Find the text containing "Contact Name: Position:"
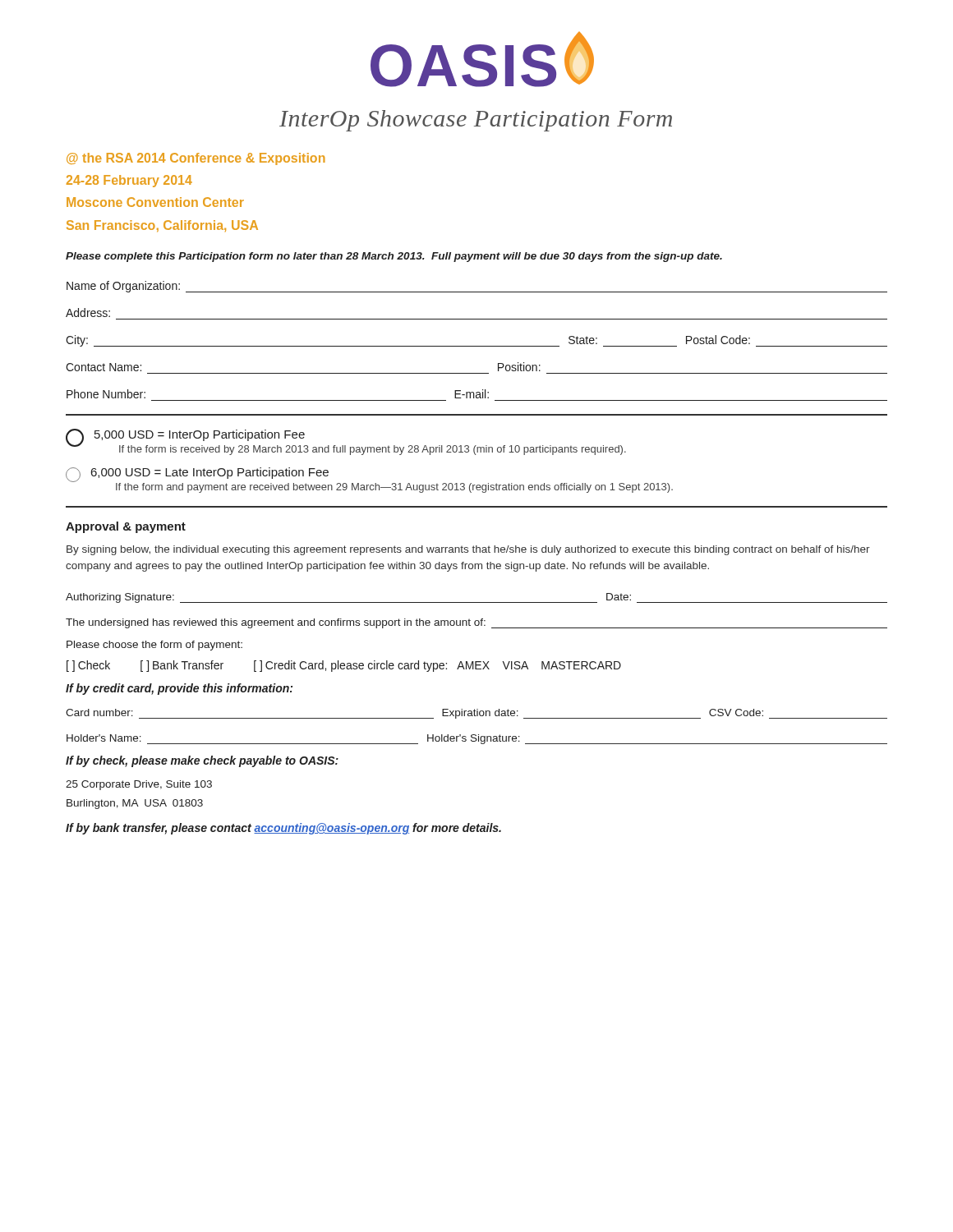 click(x=476, y=366)
